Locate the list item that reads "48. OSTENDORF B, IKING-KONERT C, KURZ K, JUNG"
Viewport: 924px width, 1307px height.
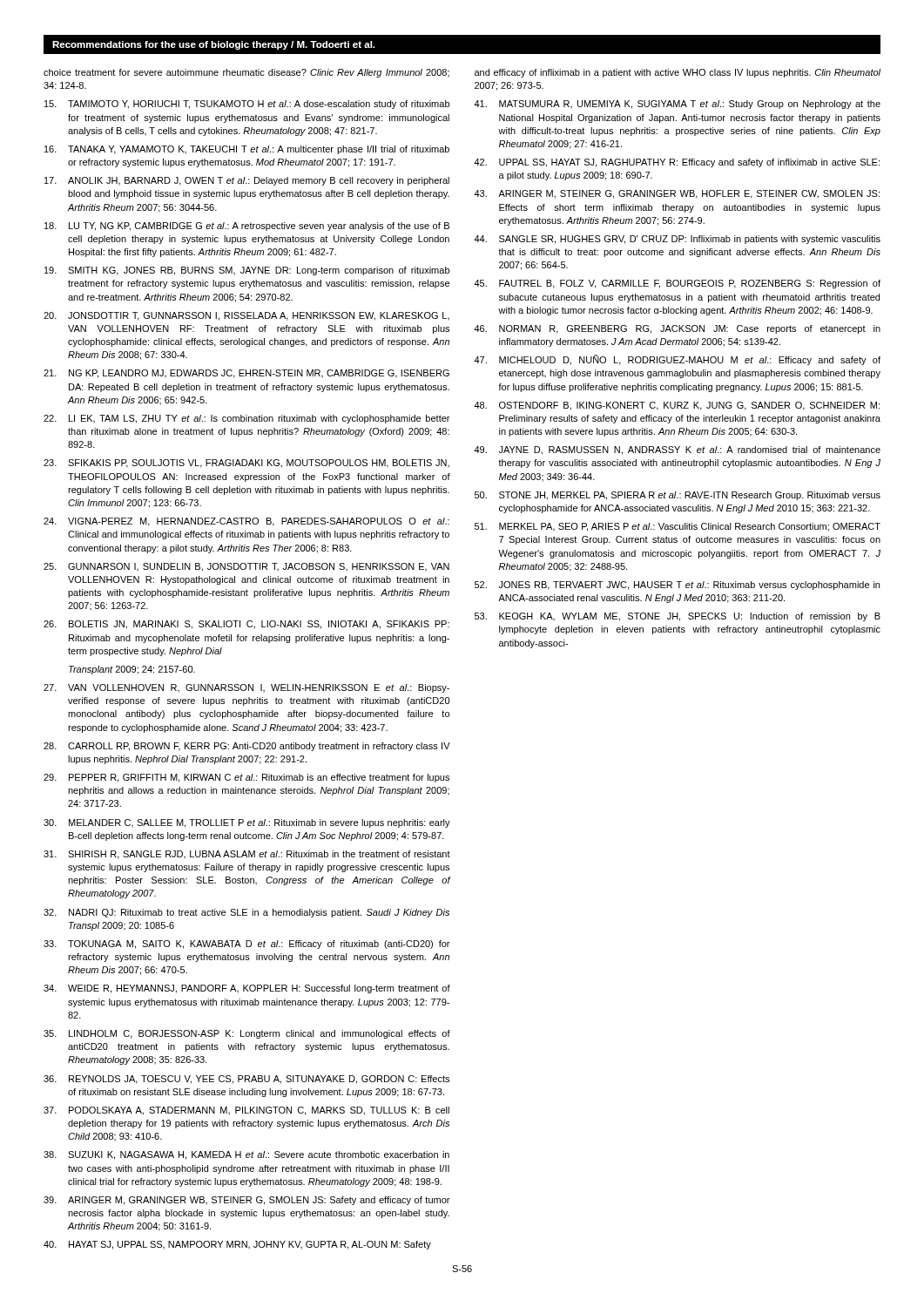[677, 419]
